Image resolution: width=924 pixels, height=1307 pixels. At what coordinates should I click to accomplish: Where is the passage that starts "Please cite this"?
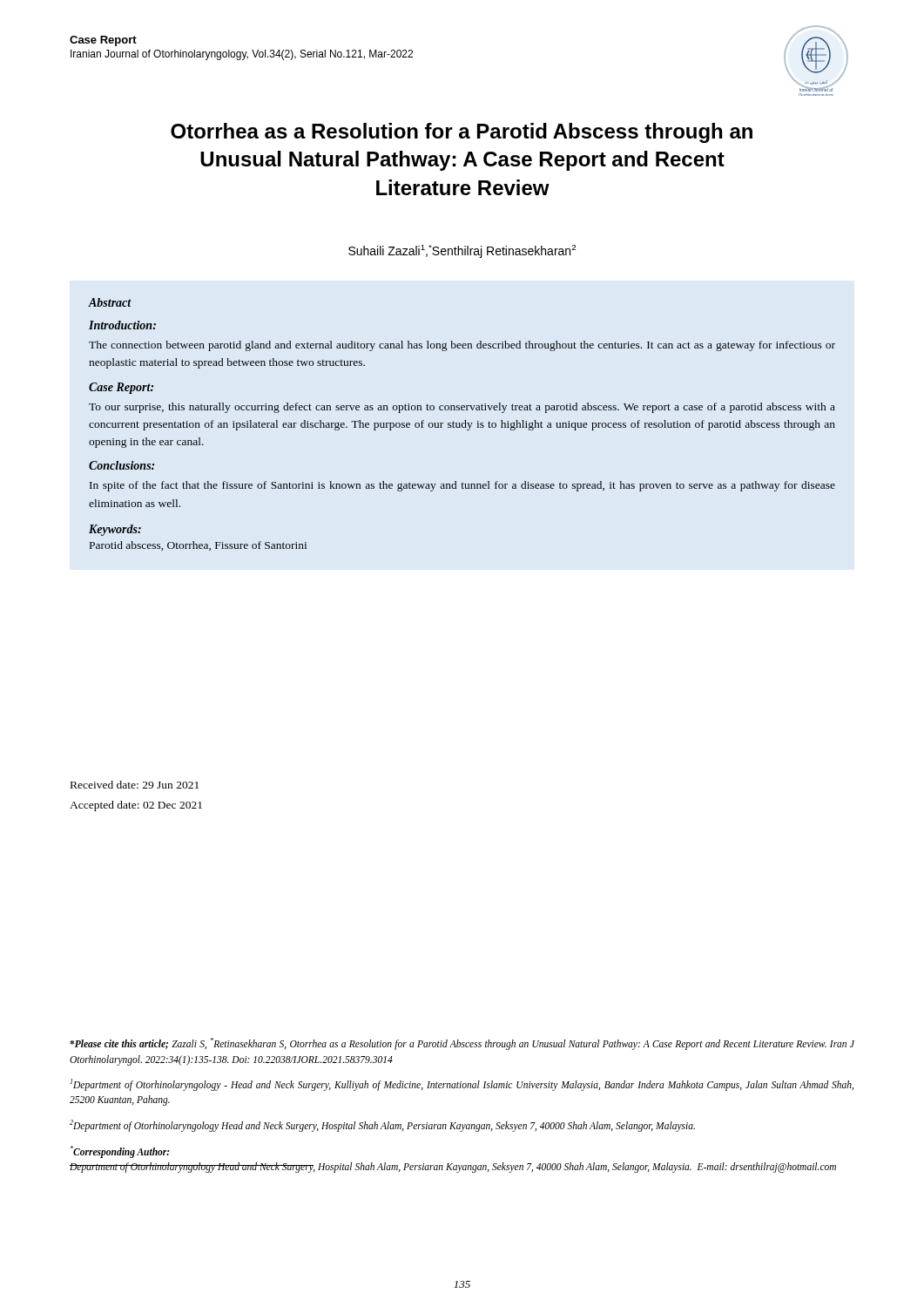462,1044
